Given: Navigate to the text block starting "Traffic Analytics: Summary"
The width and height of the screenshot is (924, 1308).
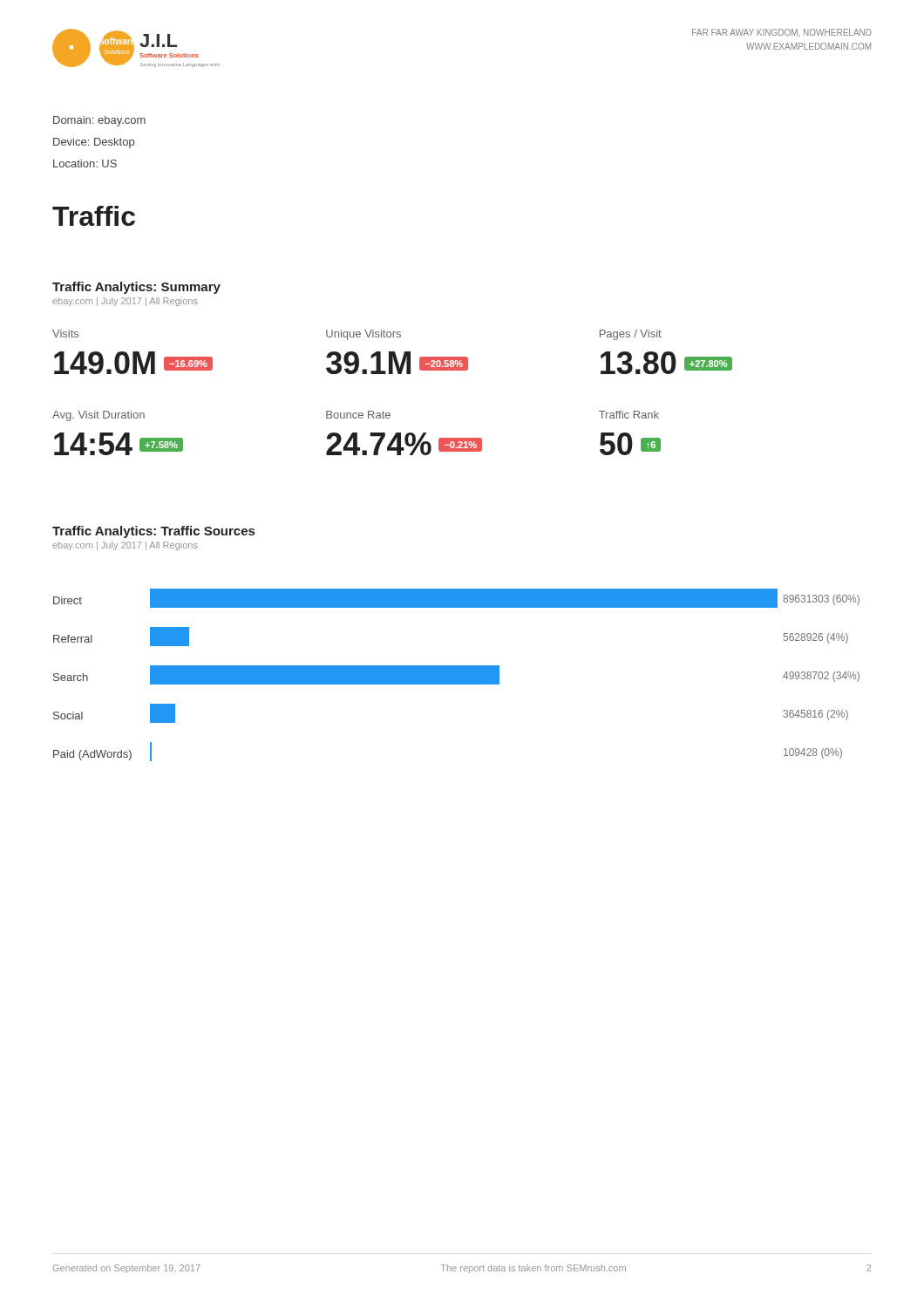Looking at the screenshot, I should click(136, 288).
